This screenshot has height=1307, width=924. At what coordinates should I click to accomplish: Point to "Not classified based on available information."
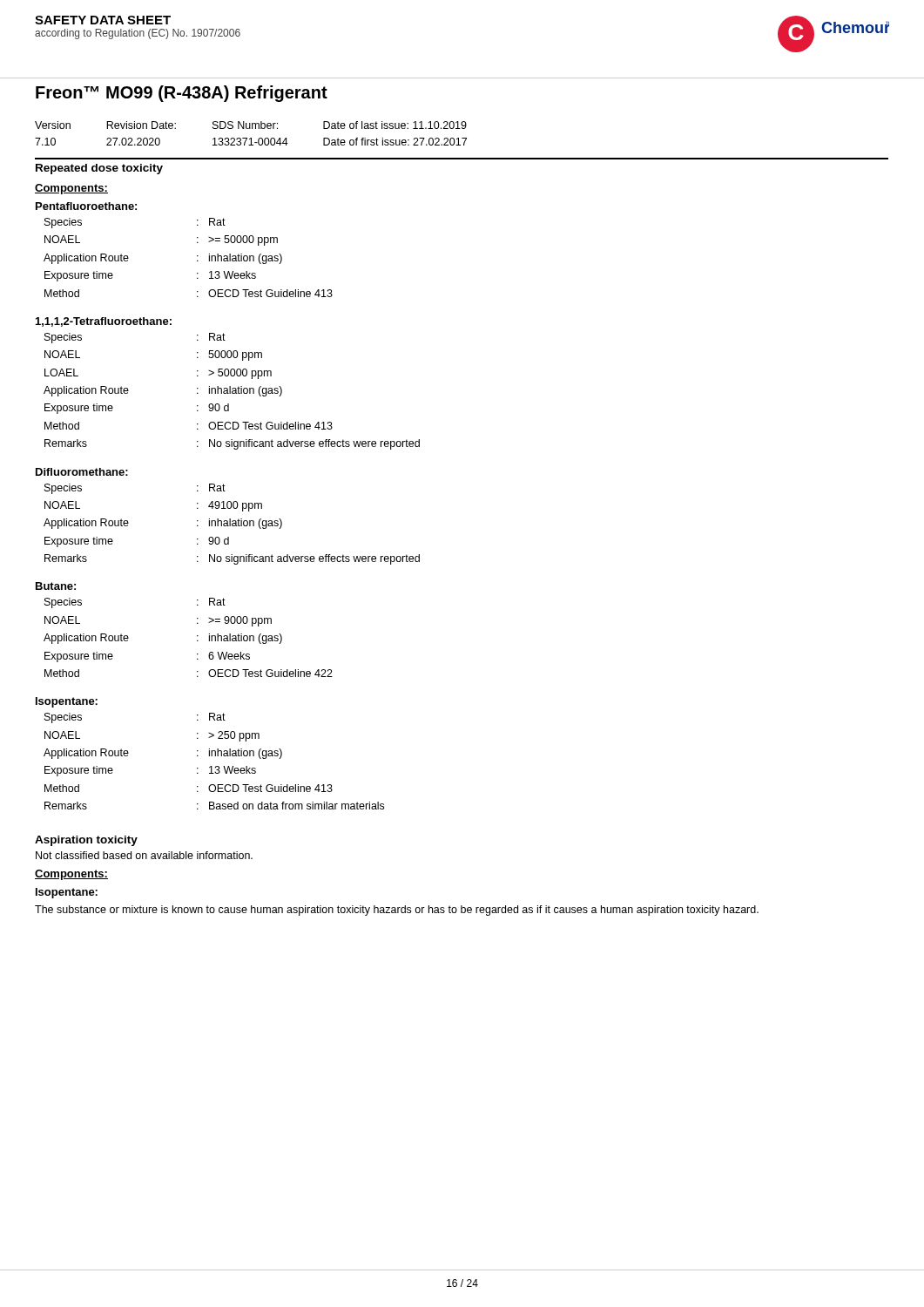(x=144, y=855)
